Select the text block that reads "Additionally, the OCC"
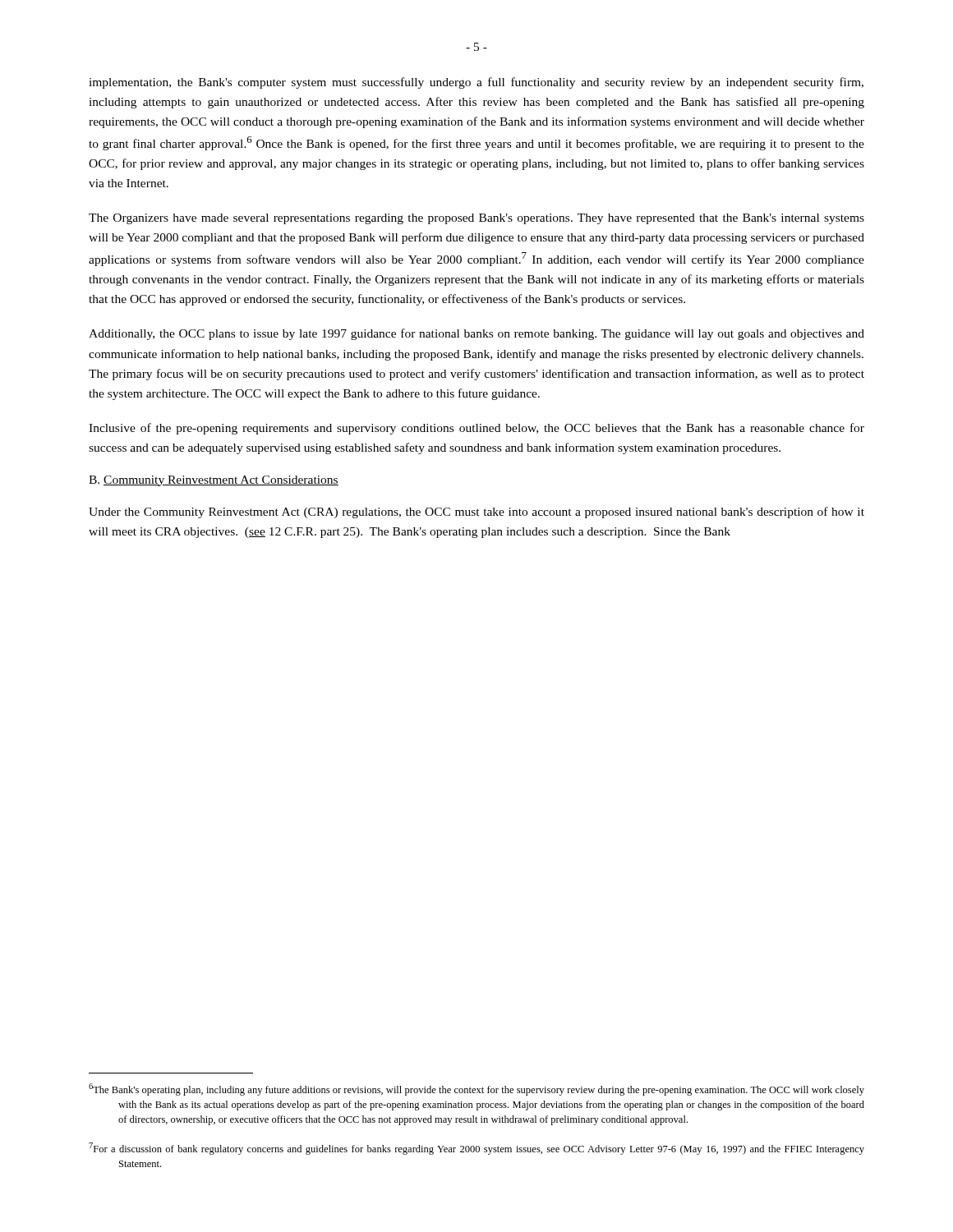 click(x=476, y=363)
